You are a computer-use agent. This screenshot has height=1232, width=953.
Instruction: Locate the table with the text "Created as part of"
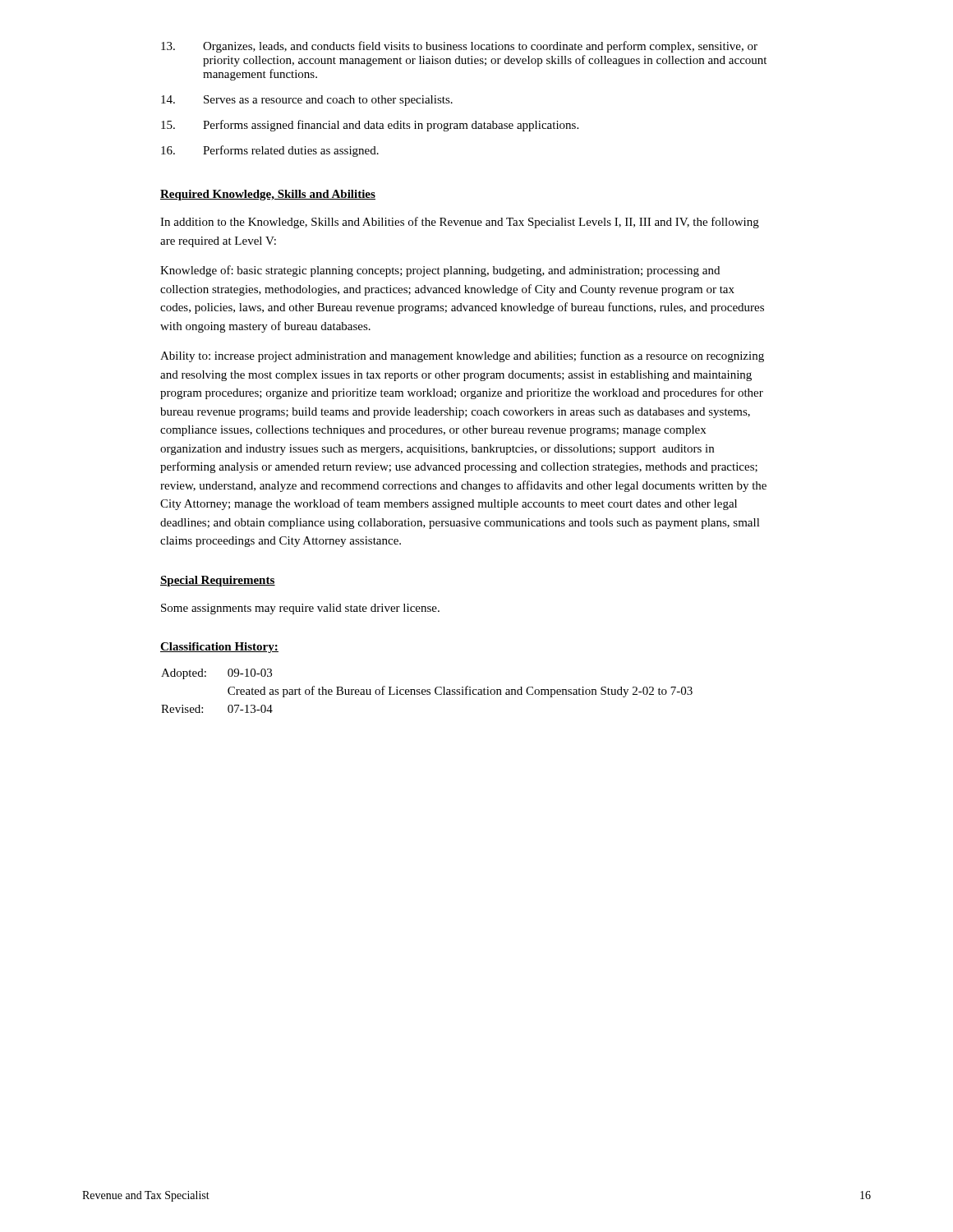click(464, 692)
